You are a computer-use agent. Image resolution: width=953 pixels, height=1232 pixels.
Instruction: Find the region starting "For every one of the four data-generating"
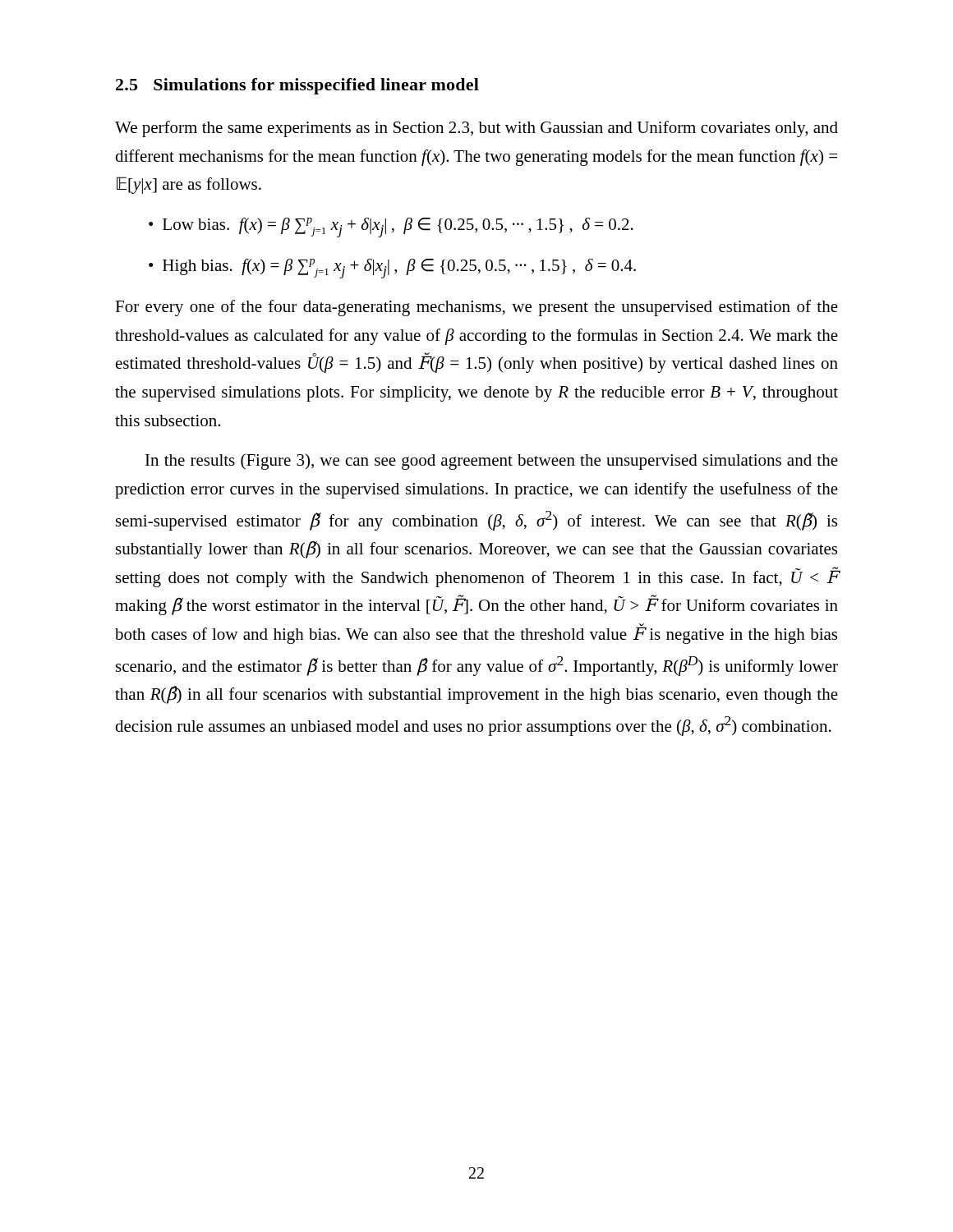(x=476, y=363)
